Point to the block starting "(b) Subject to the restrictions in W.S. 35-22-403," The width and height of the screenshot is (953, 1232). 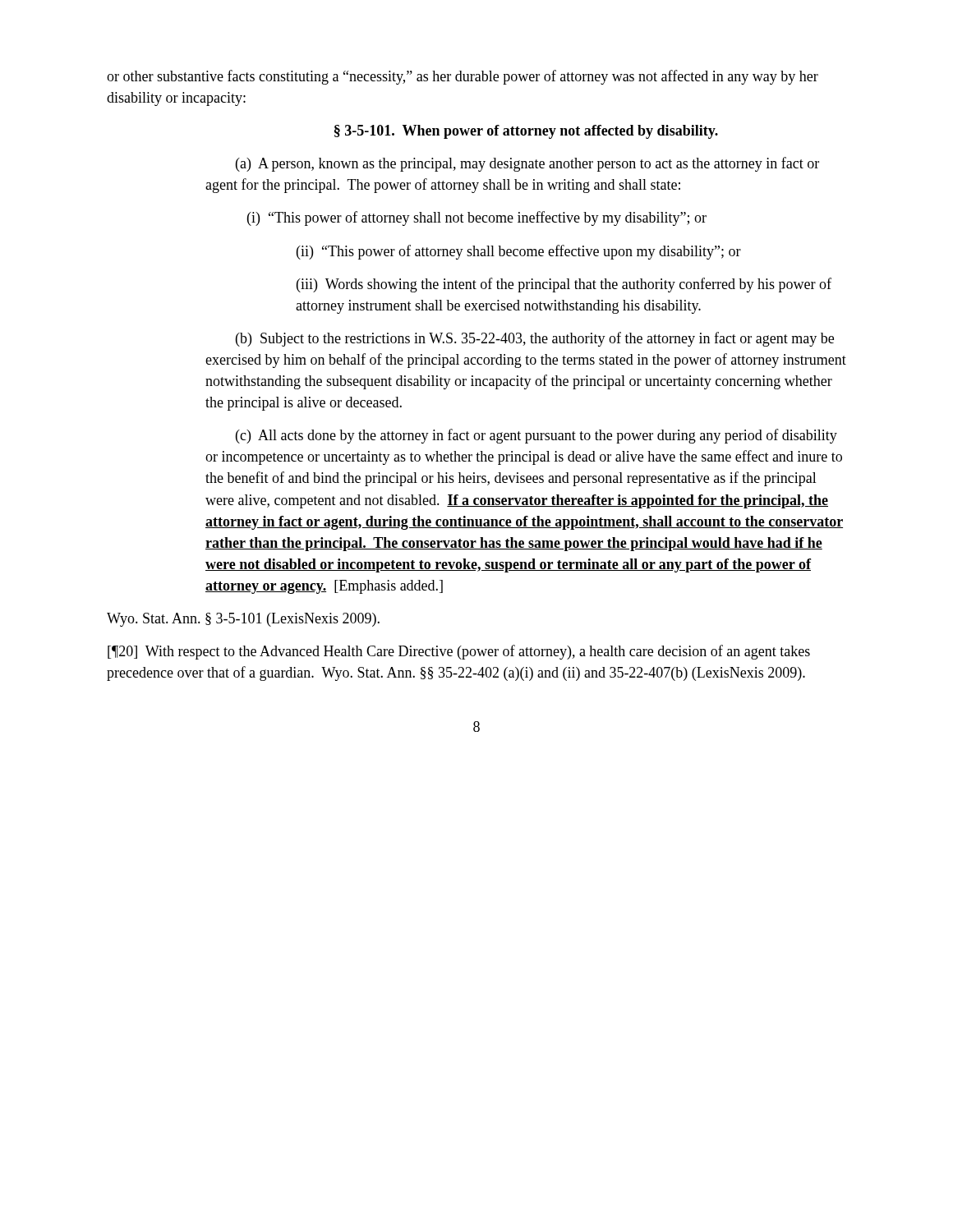(526, 370)
